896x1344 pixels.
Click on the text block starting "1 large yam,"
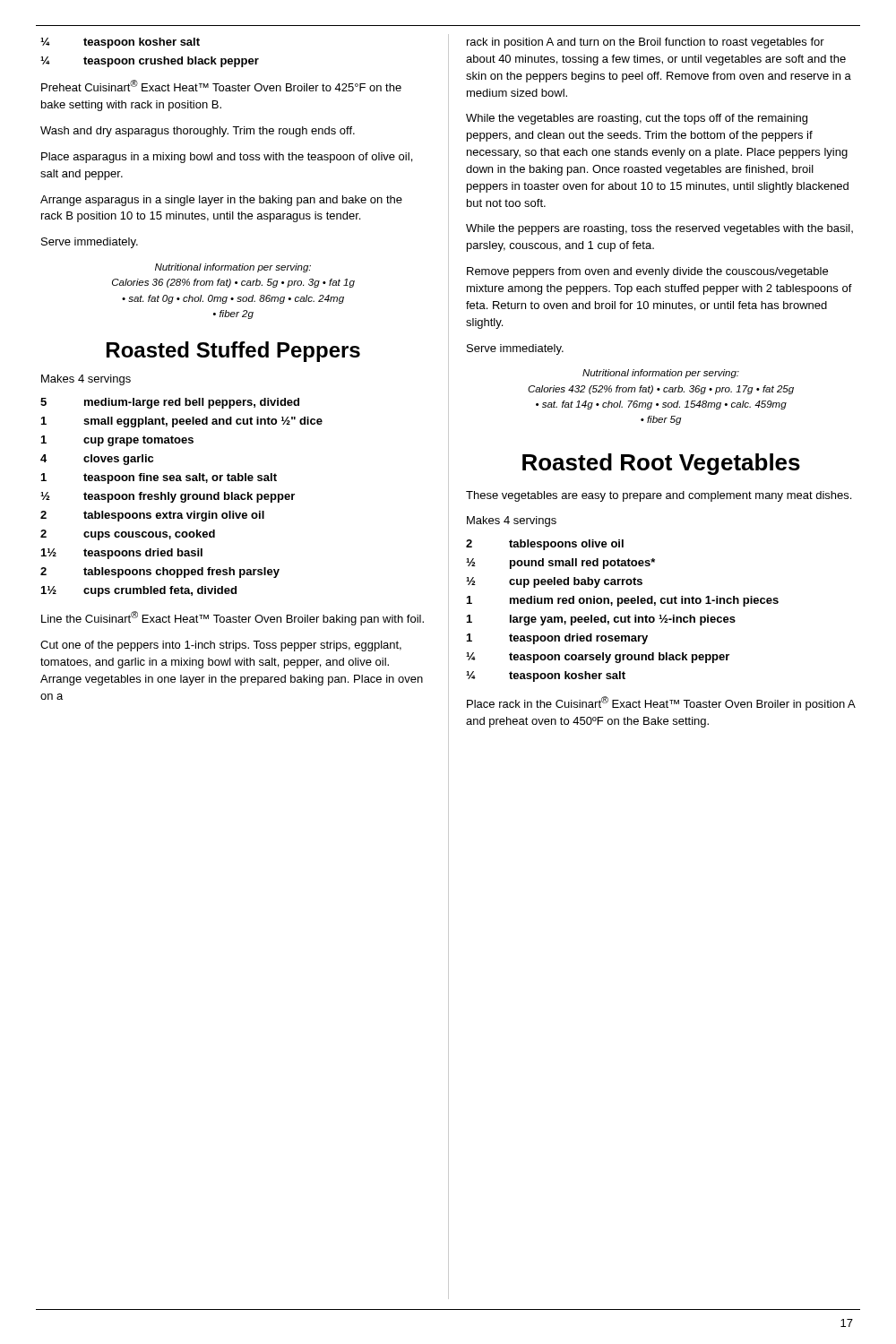(661, 619)
